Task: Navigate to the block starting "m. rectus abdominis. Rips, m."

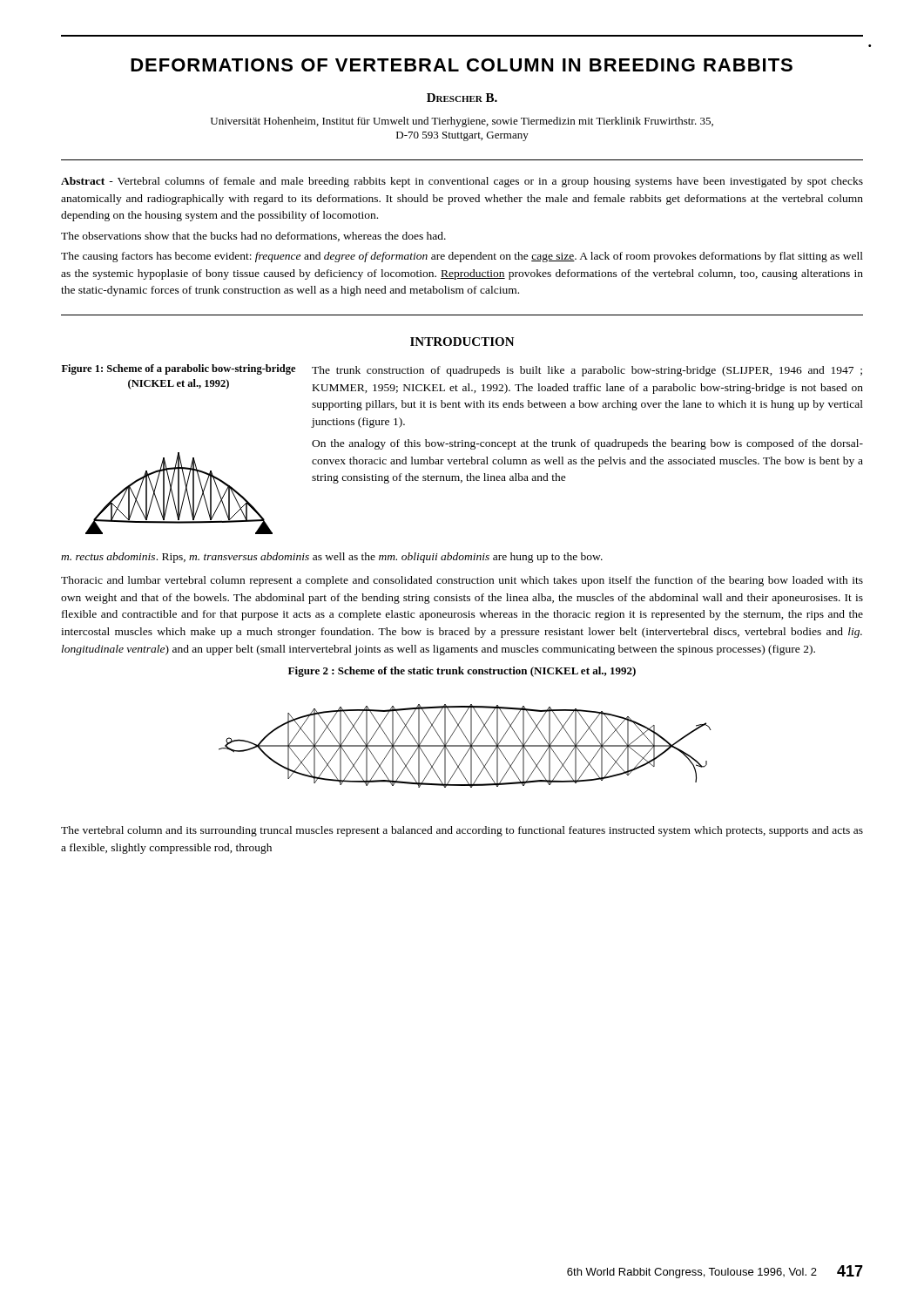Action: click(332, 556)
